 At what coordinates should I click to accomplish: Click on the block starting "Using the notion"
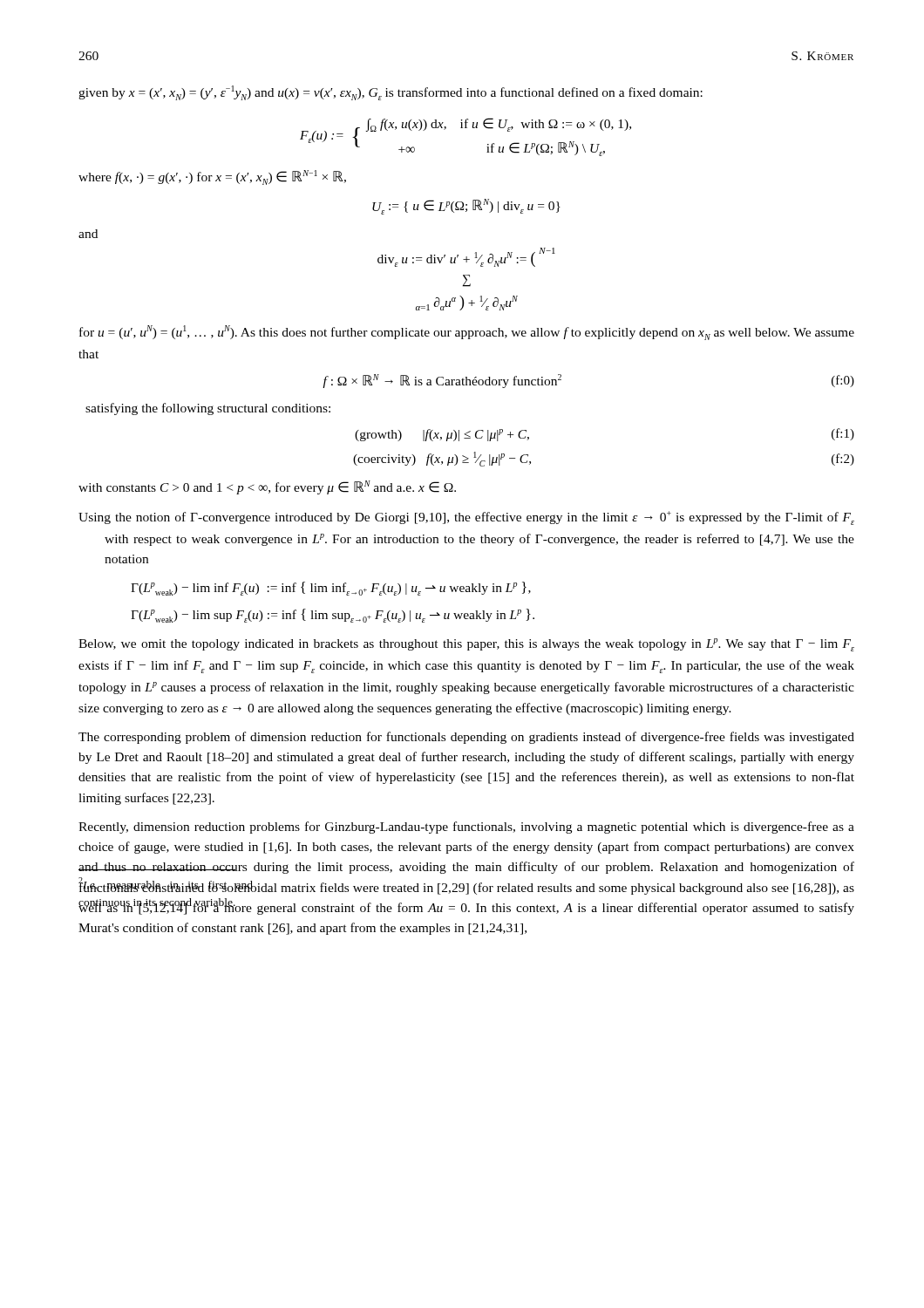click(466, 538)
